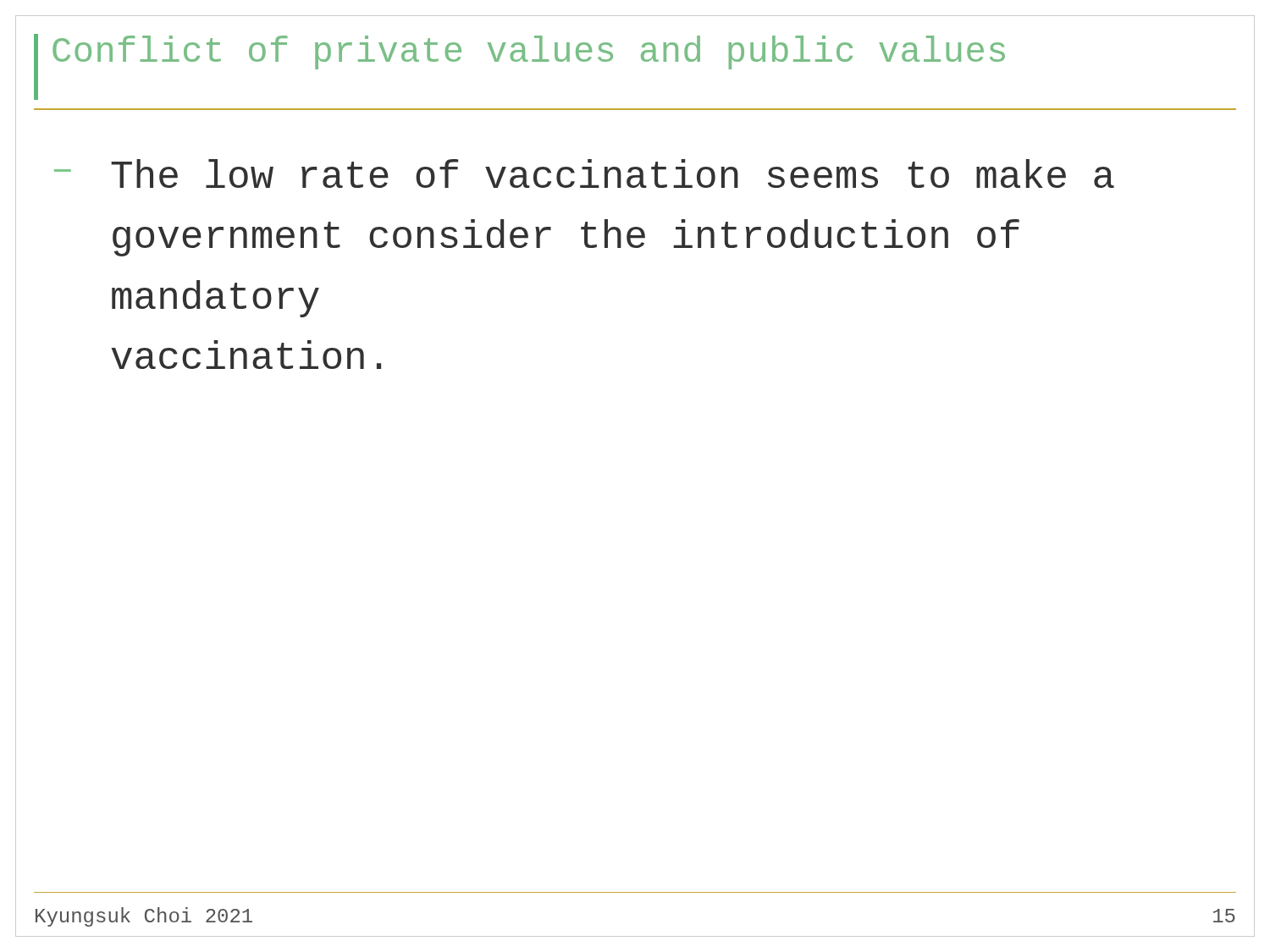Click on the list item that reads "– The low rate of"
Screen dimensions: 952x1270
tap(584, 173)
